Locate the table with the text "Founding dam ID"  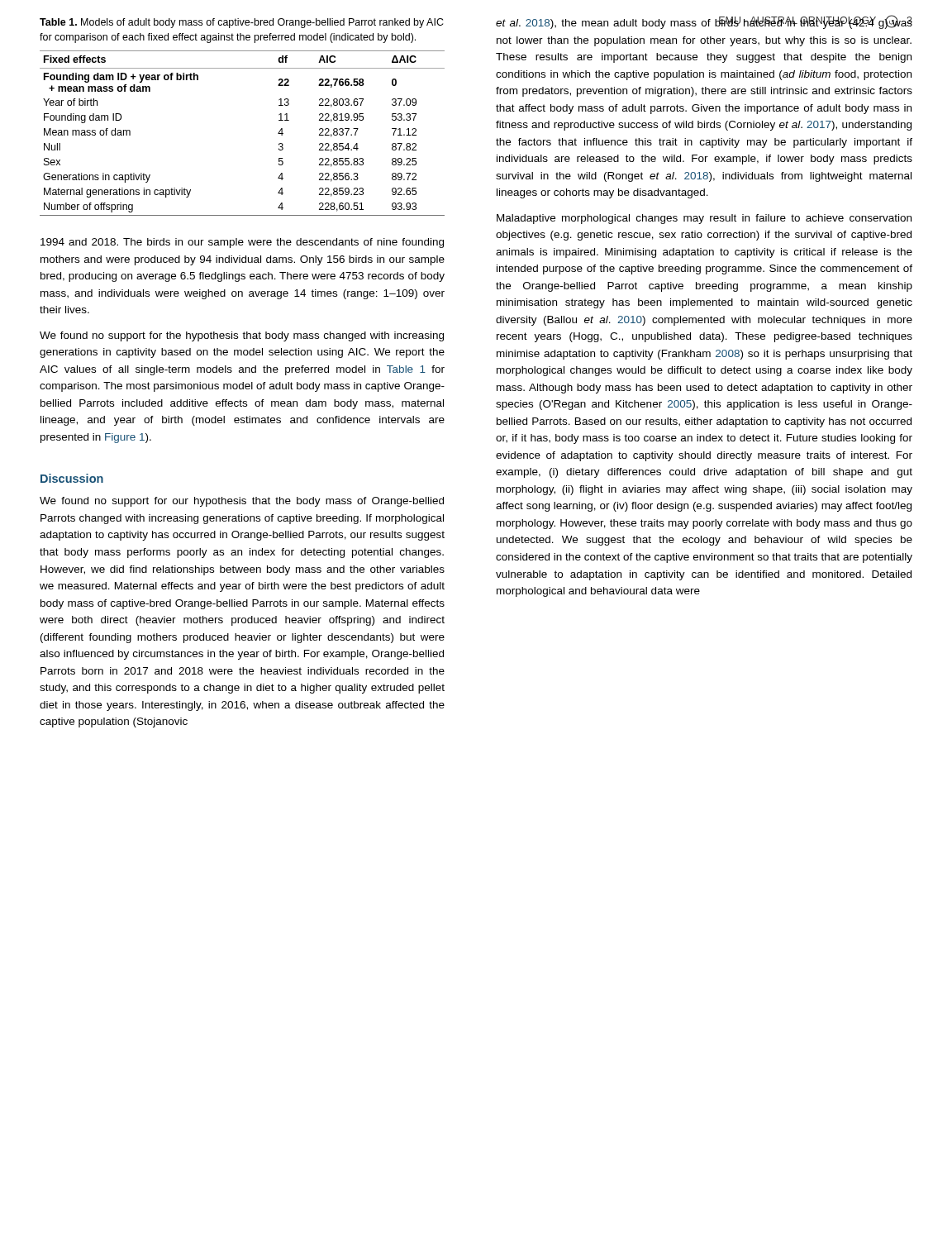coord(242,133)
